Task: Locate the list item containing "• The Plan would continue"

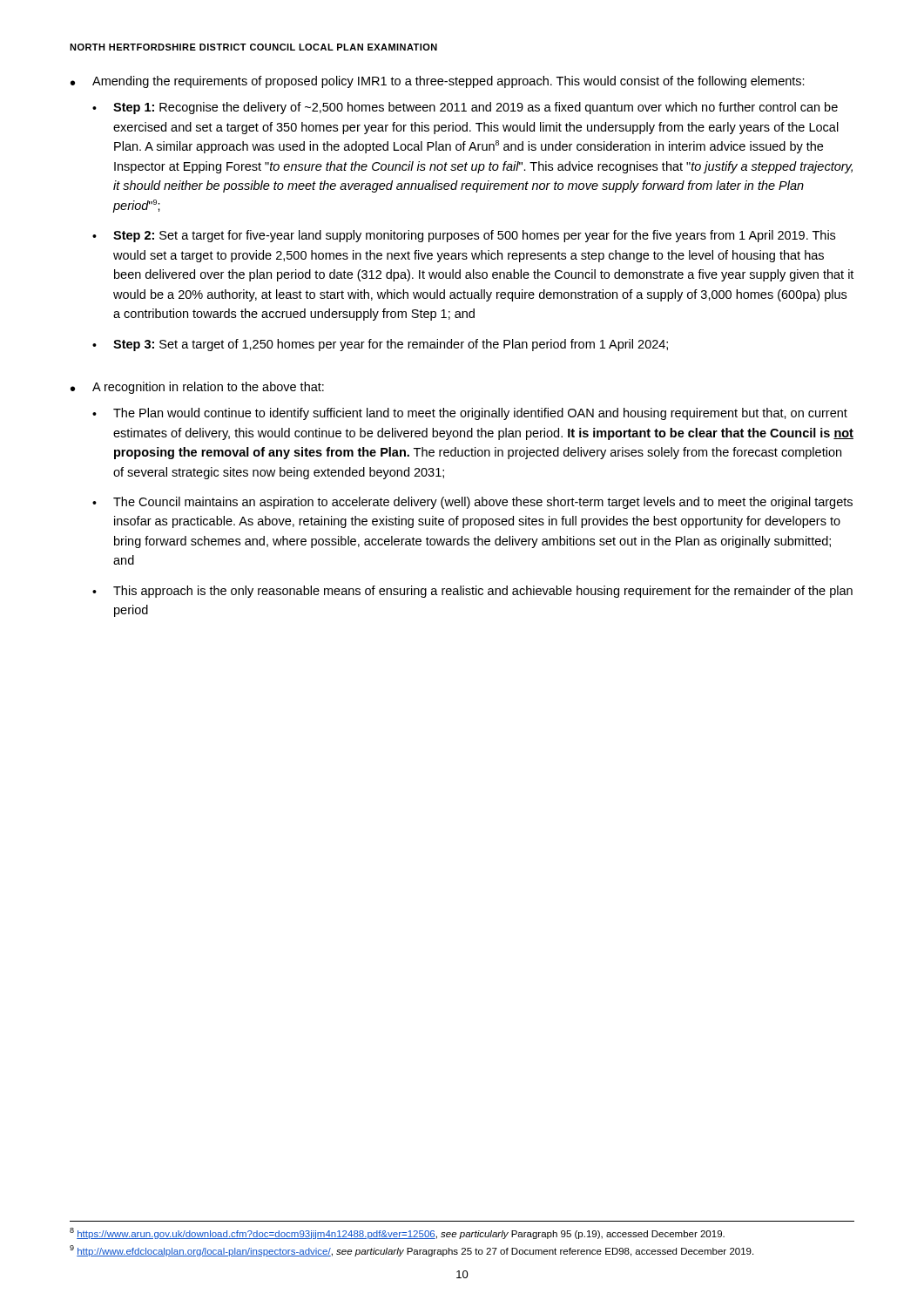Action: point(473,443)
